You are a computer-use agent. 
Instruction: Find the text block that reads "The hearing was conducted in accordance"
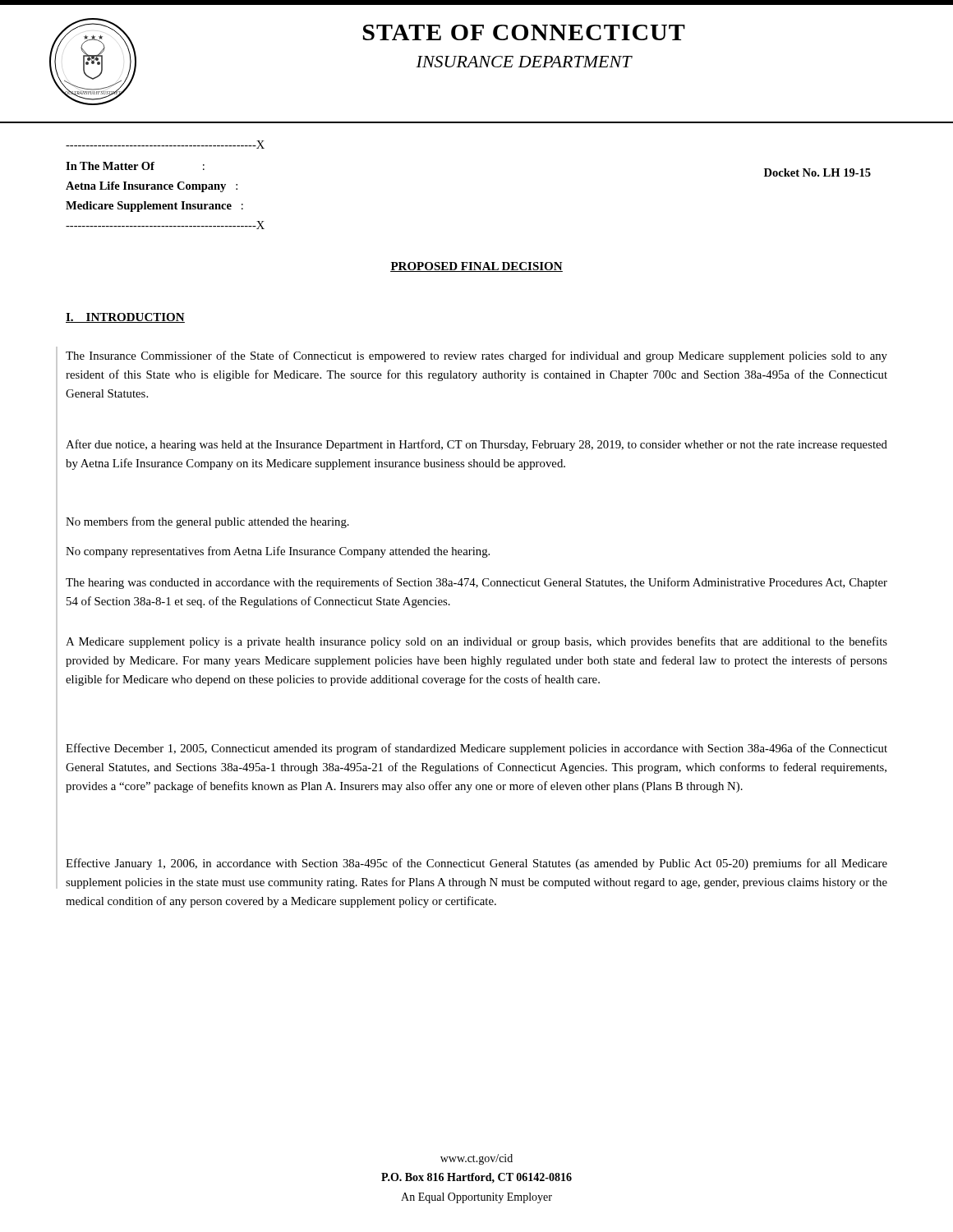coord(476,592)
